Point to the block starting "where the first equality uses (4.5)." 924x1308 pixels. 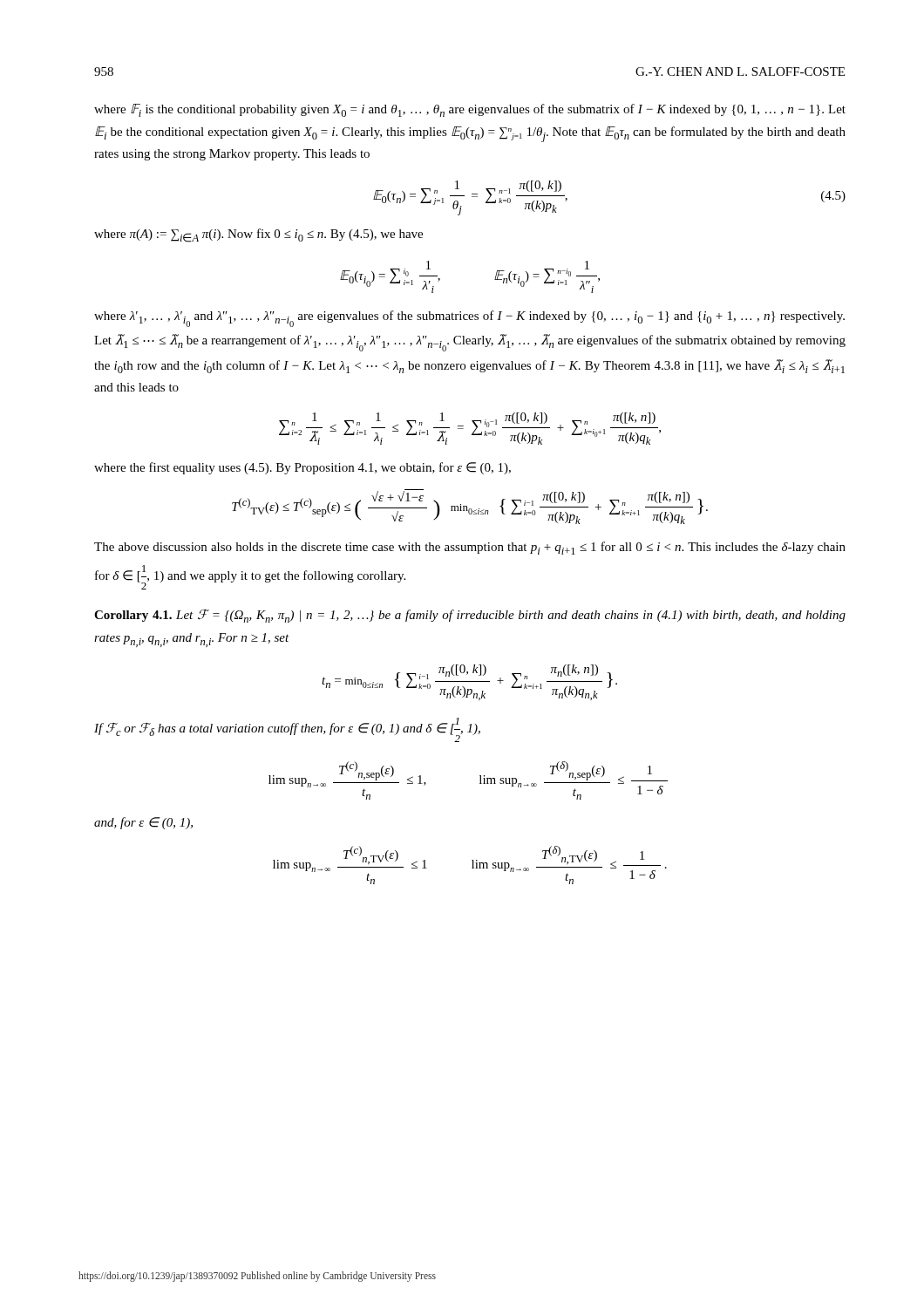tap(303, 467)
